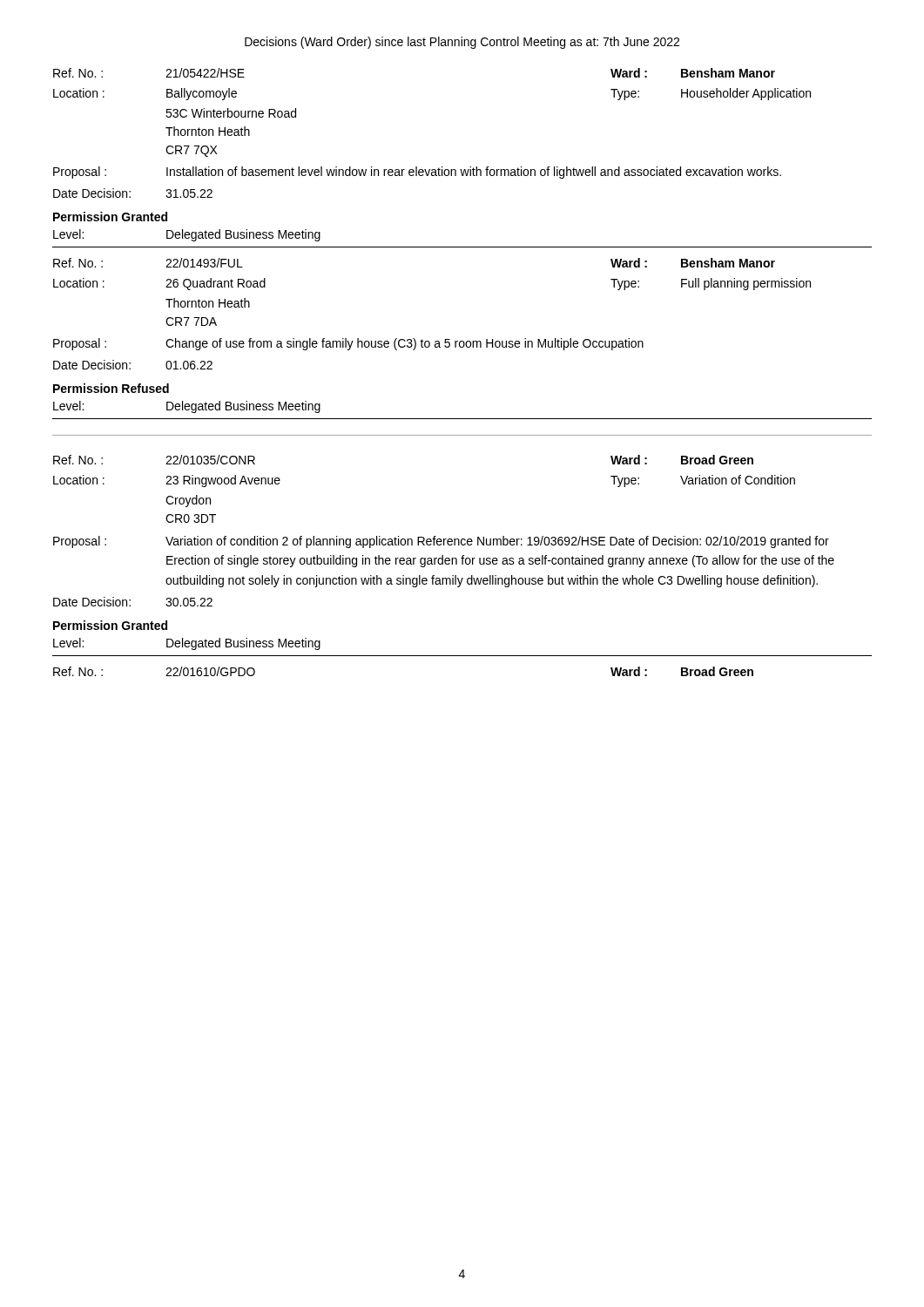This screenshot has width=924, height=1307.
Task: Find the text block with the text "Ref. No. : 22/01493/FUL"
Action: [82, 263]
